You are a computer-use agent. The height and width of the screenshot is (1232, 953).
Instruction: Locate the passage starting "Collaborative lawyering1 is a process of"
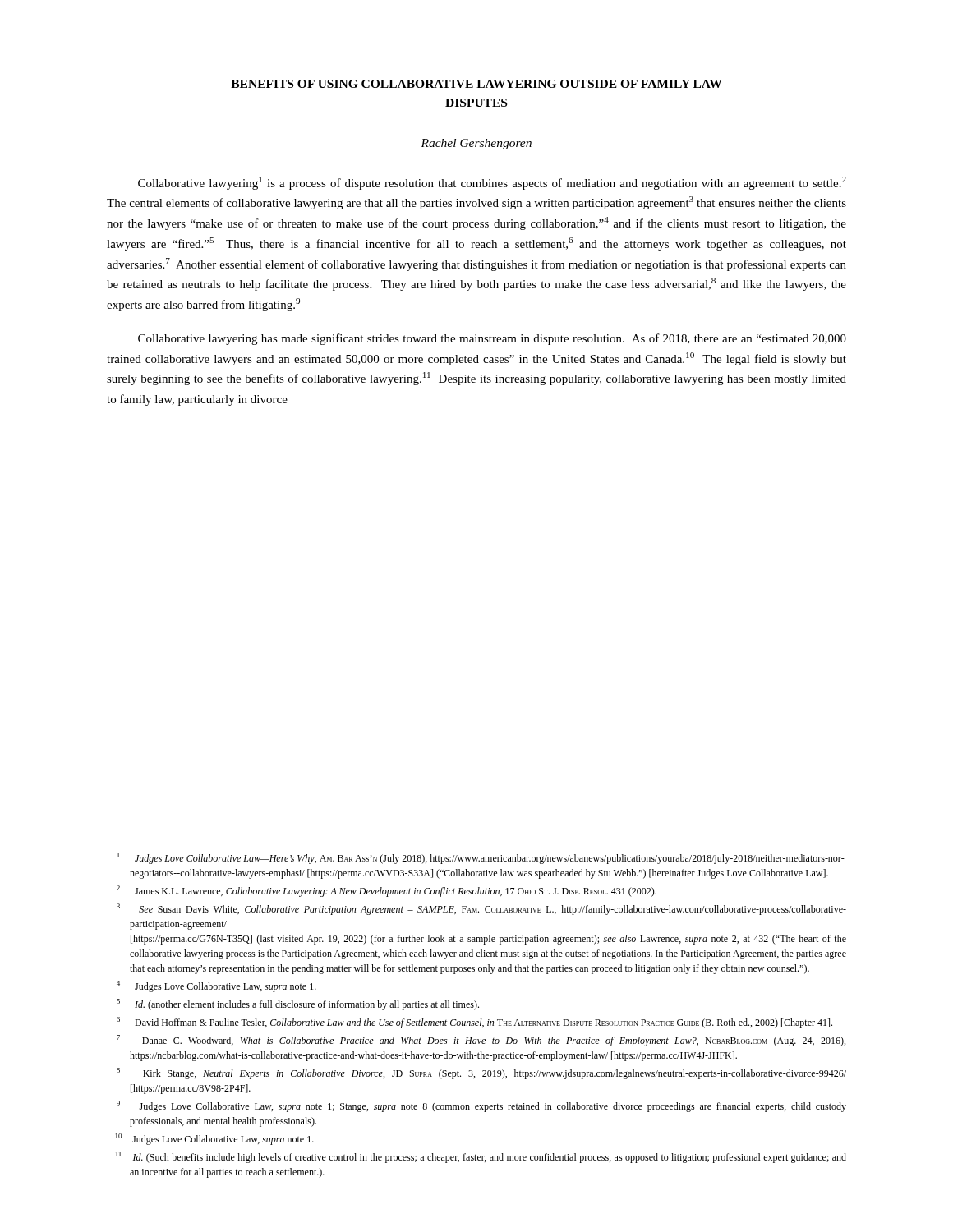click(x=476, y=291)
